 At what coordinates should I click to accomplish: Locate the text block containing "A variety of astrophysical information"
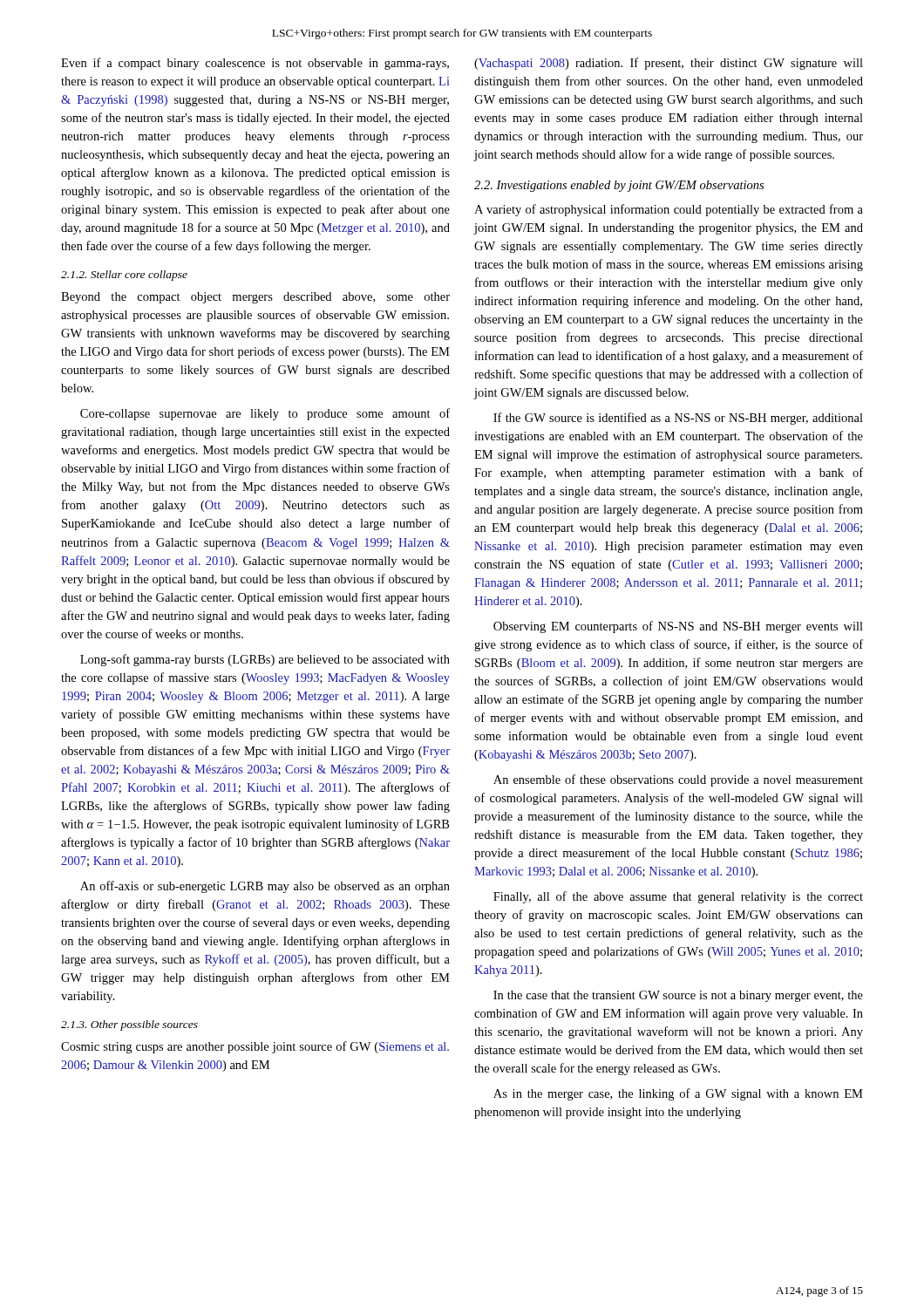click(669, 301)
